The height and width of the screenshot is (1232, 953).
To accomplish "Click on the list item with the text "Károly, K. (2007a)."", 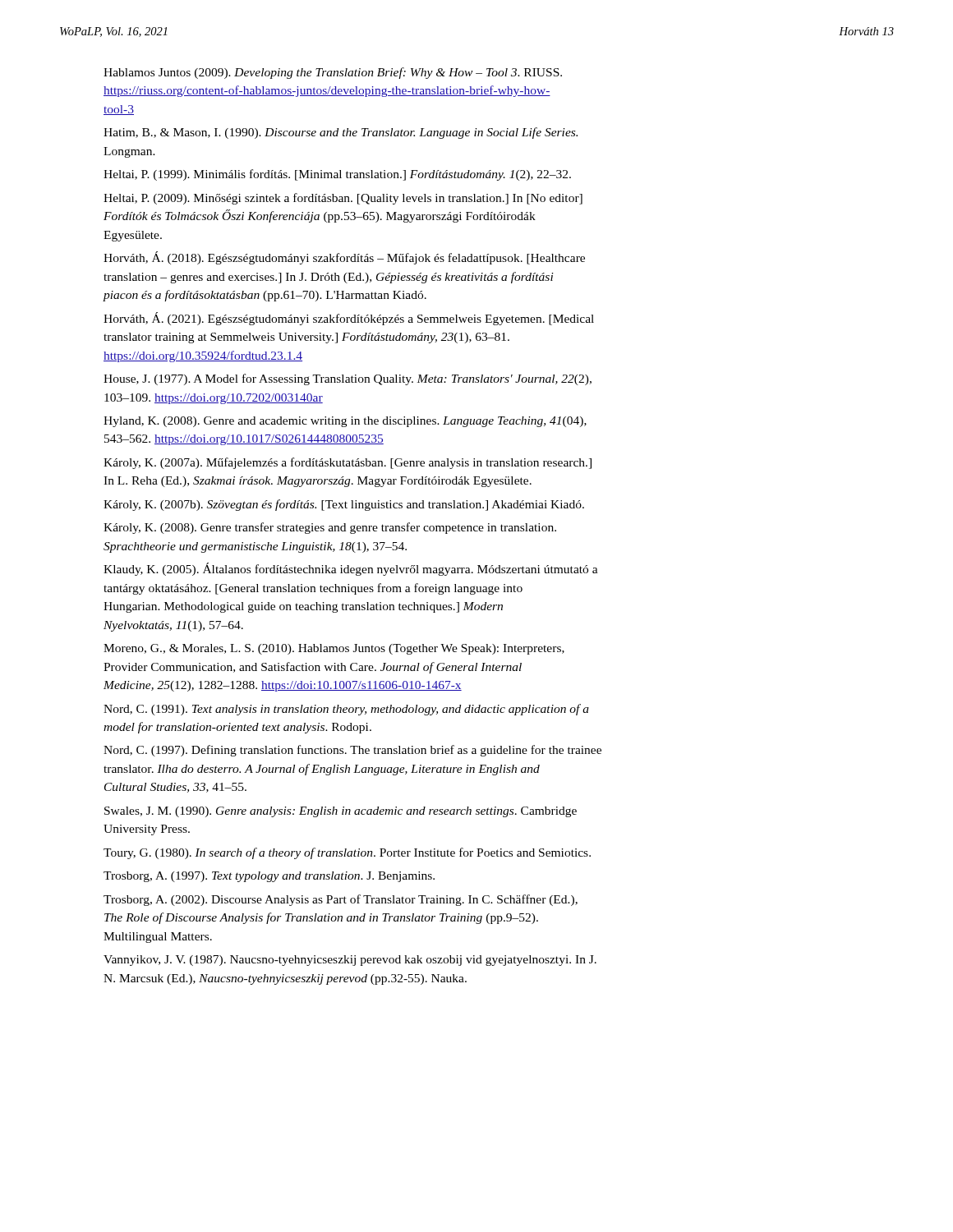I will pos(326,472).
